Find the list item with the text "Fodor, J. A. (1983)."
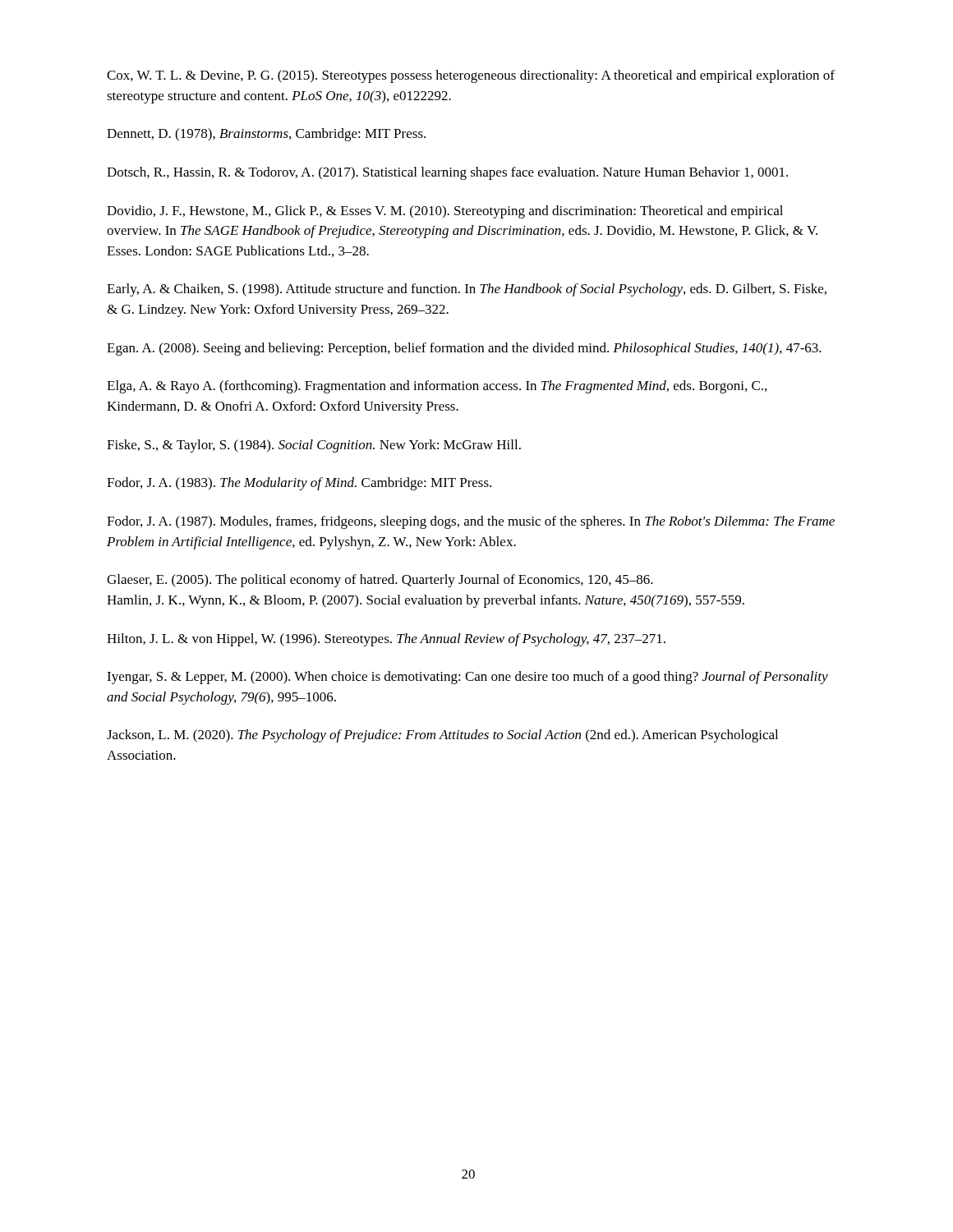Viewport: 953px width, 1232px height. pyautogui.click(x=300, y=483)
